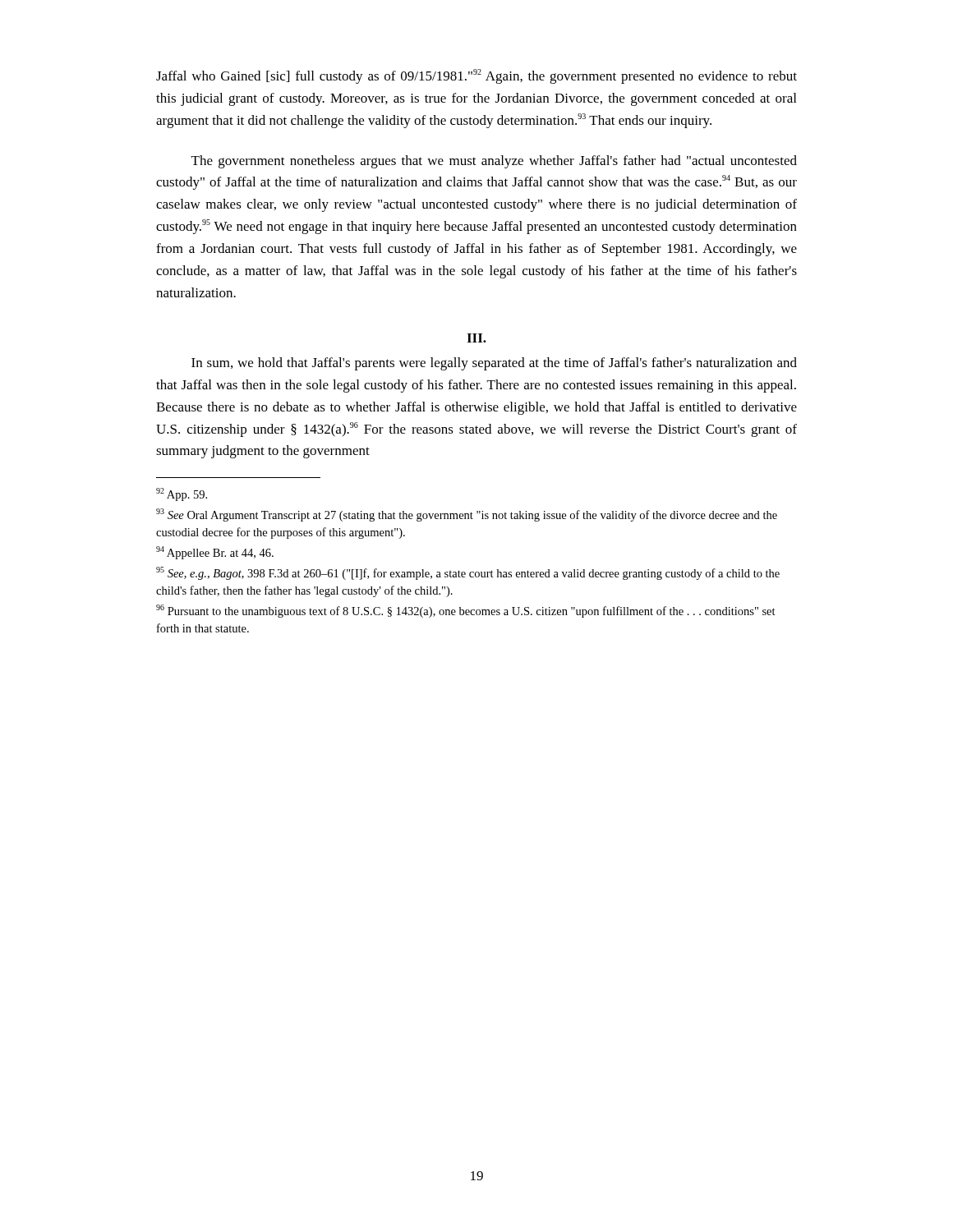Point to the text block starting "The government nonetheless argues that we"
953x1232 pixels.
click(476, 226)
